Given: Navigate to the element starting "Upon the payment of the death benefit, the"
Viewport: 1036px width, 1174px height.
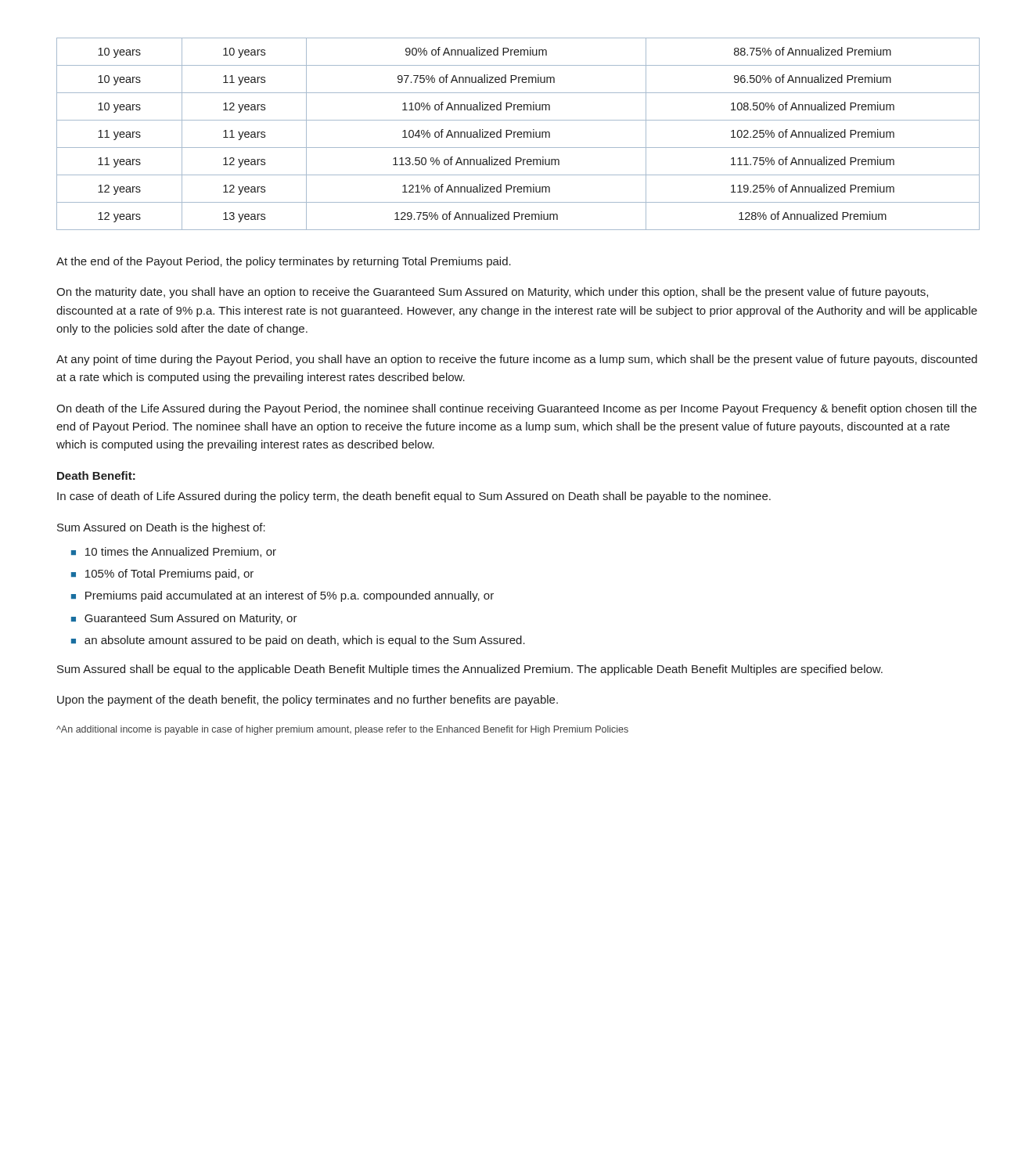Looking at the screenshot, I should [308, 700].
